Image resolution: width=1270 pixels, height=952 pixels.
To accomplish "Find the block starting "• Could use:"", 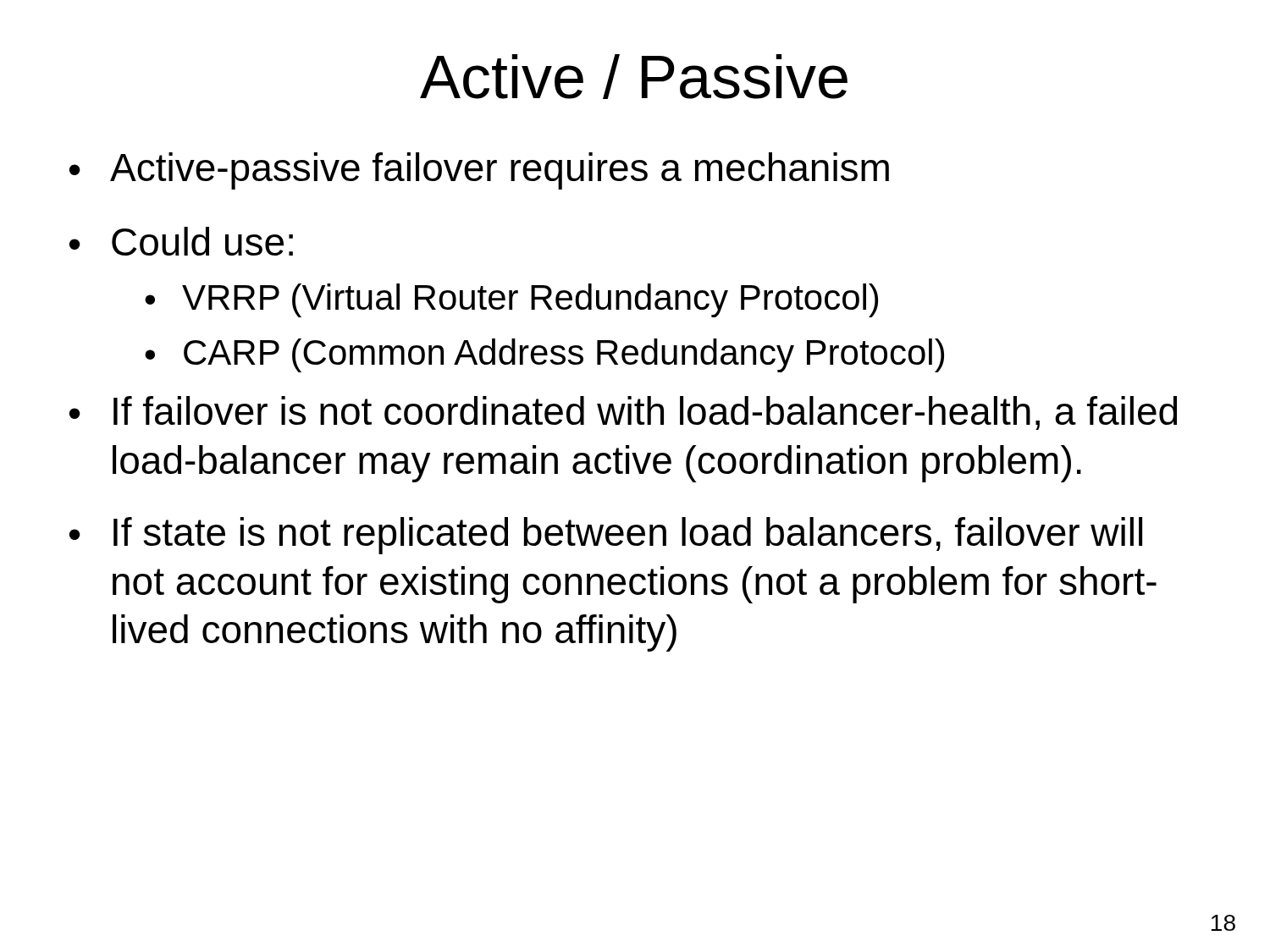I will (x=507, y=301).
